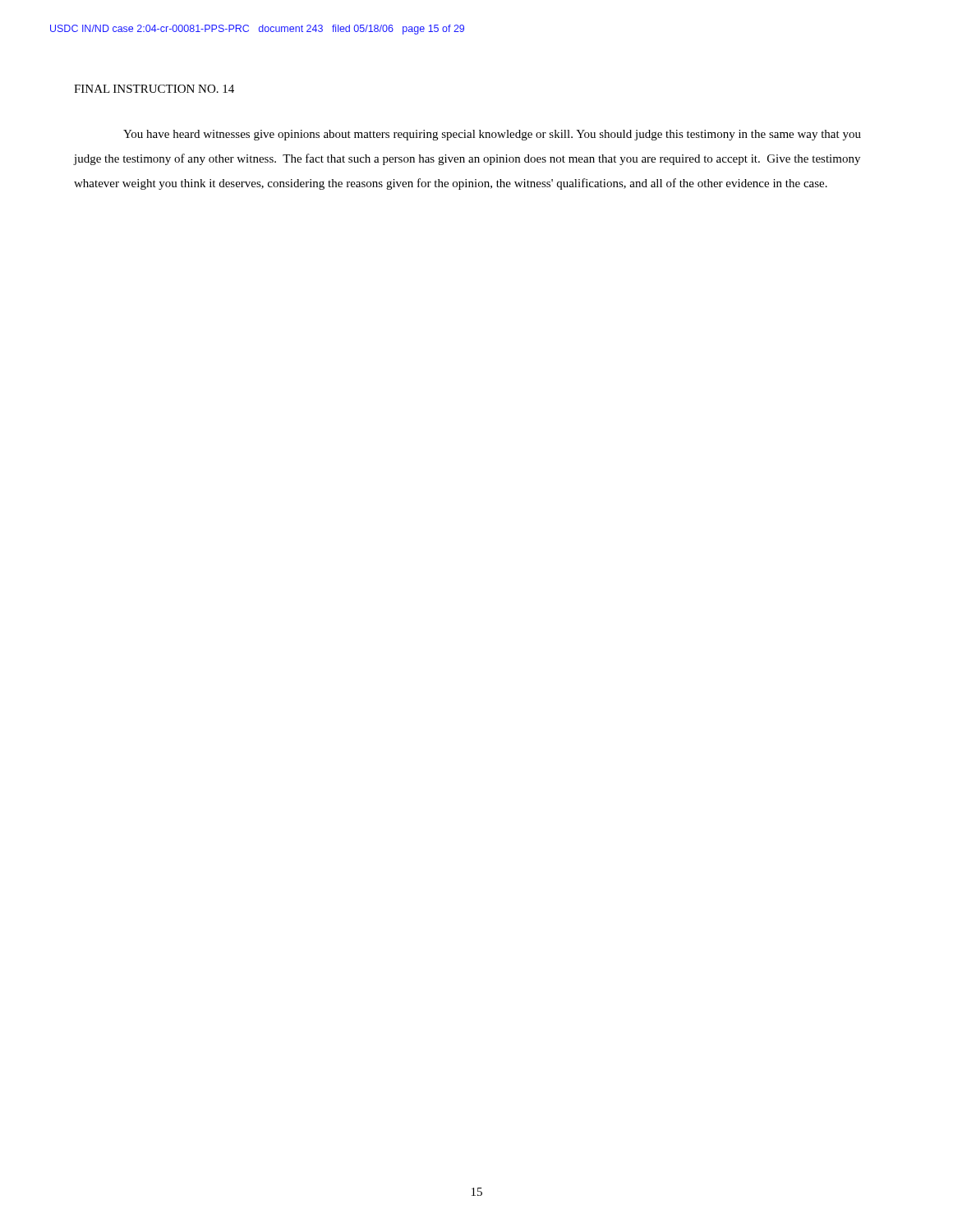The width and height of the screenshot is (953, 1232).
Task: Find the text starting "FINAL INSTRUCTION NO. 14"
Action: [x=154, y=89]
